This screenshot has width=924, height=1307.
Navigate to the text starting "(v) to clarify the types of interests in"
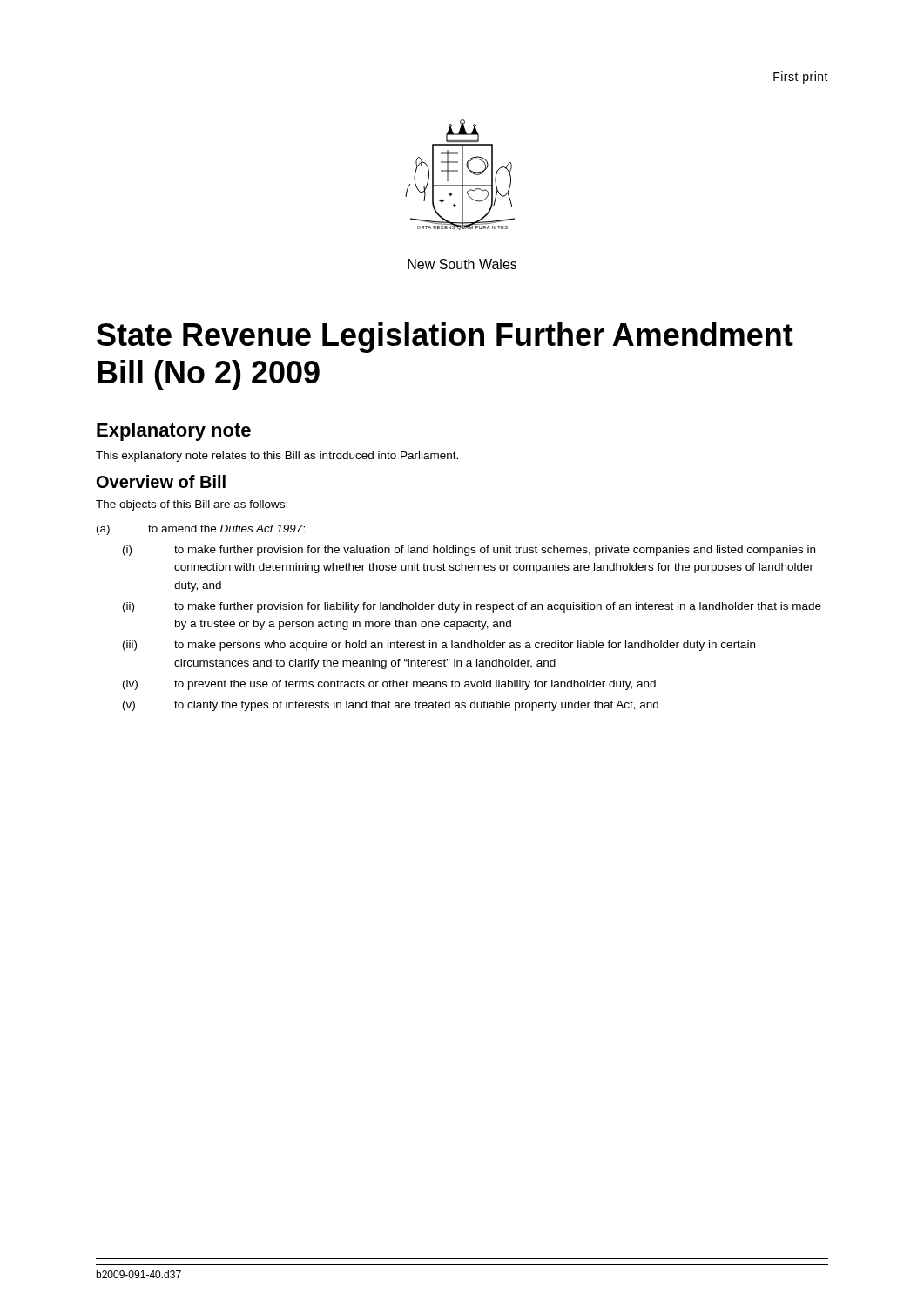[x=475, y=705]
